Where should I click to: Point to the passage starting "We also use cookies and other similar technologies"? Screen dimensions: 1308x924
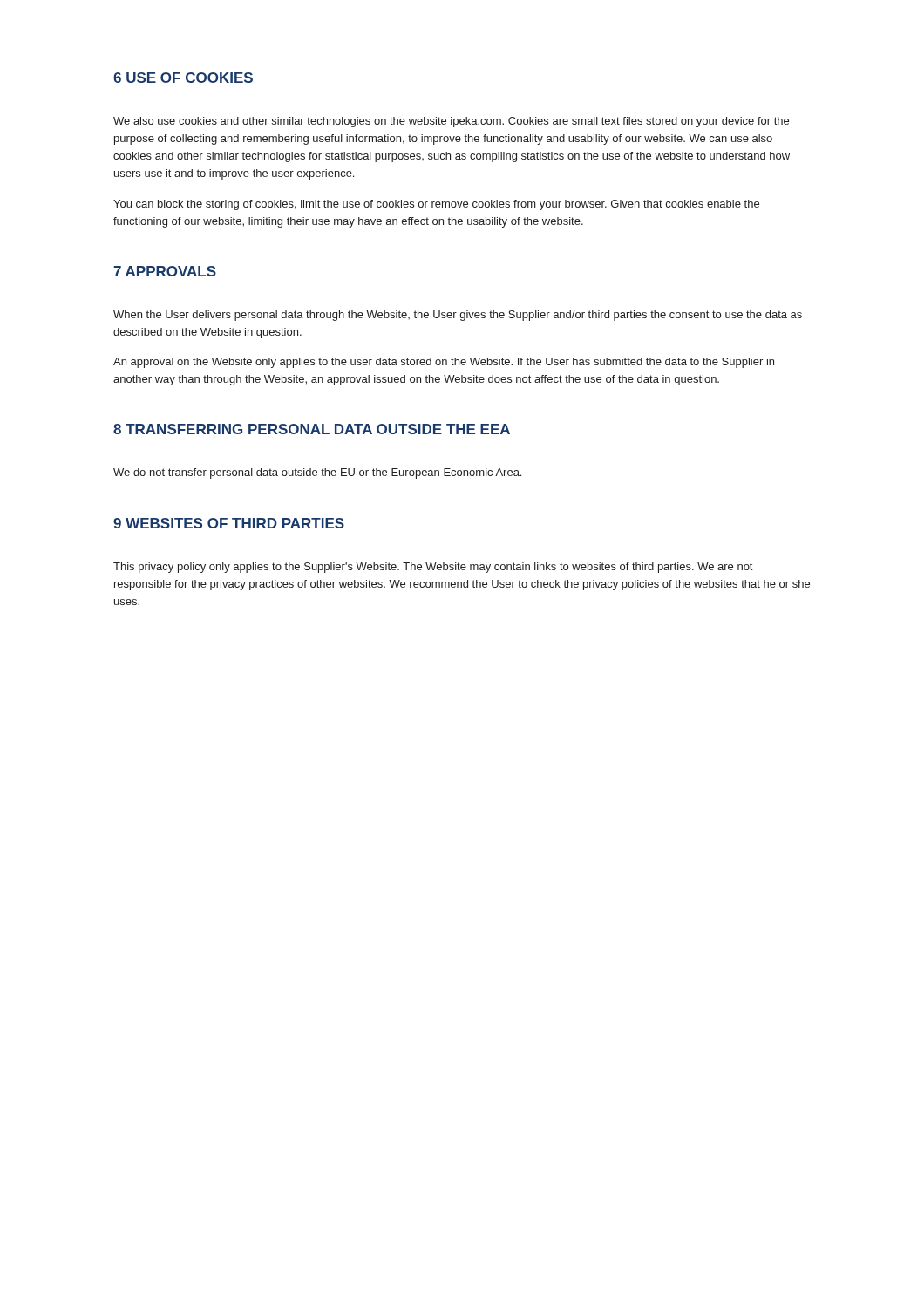tap(462, 148)
